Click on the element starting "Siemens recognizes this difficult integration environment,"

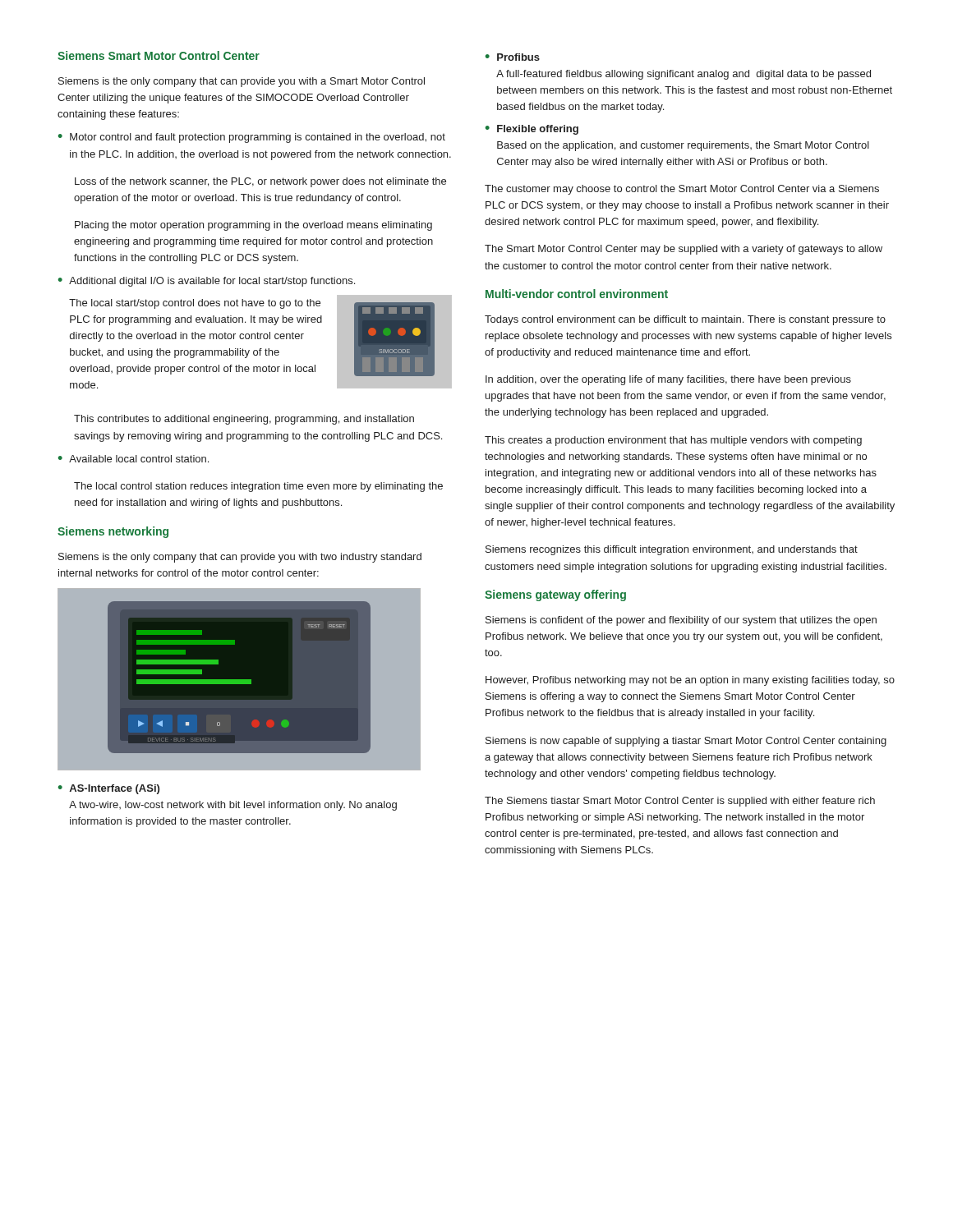(x=690, y=558)
